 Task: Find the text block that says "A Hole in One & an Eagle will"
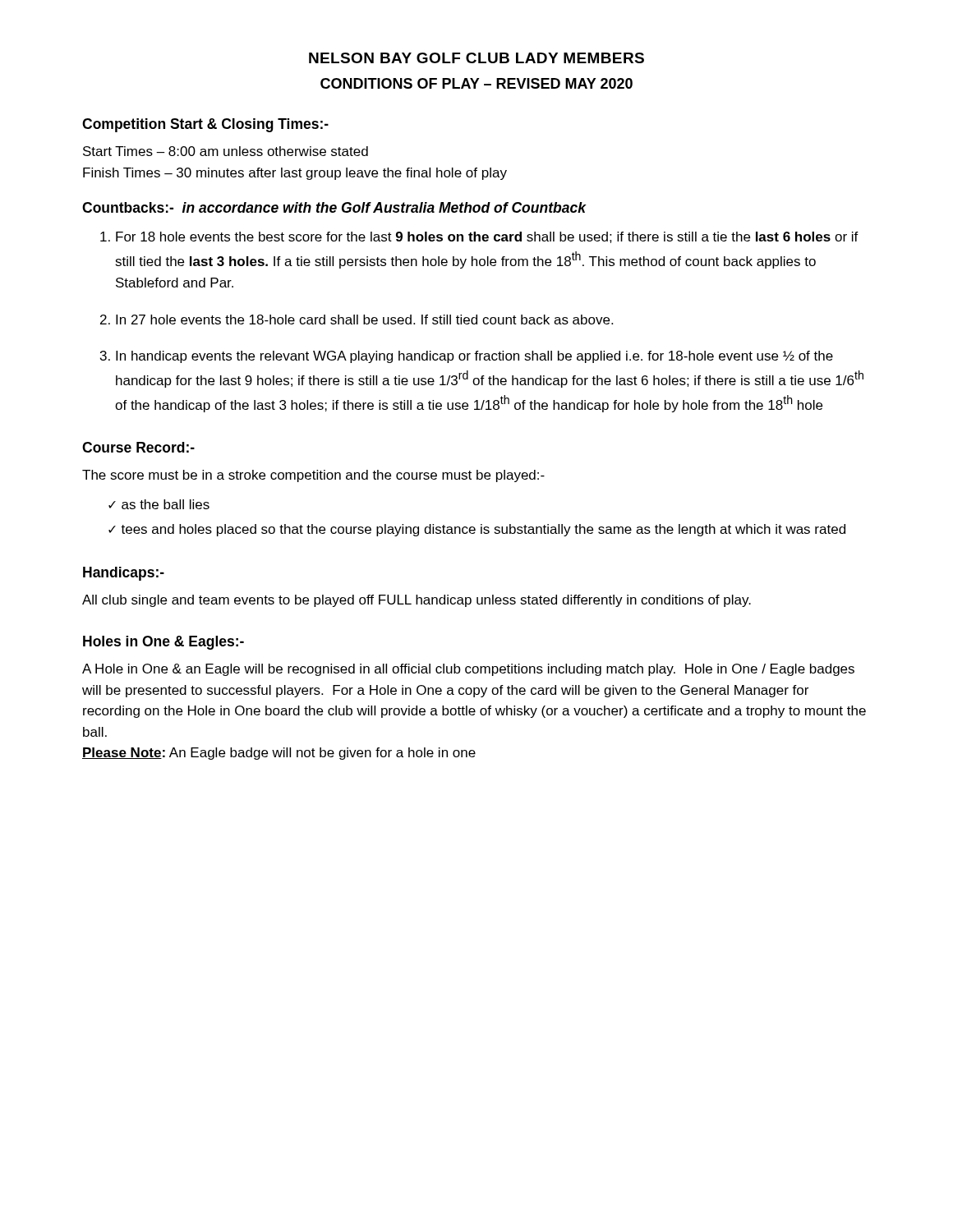click(474, 711)
